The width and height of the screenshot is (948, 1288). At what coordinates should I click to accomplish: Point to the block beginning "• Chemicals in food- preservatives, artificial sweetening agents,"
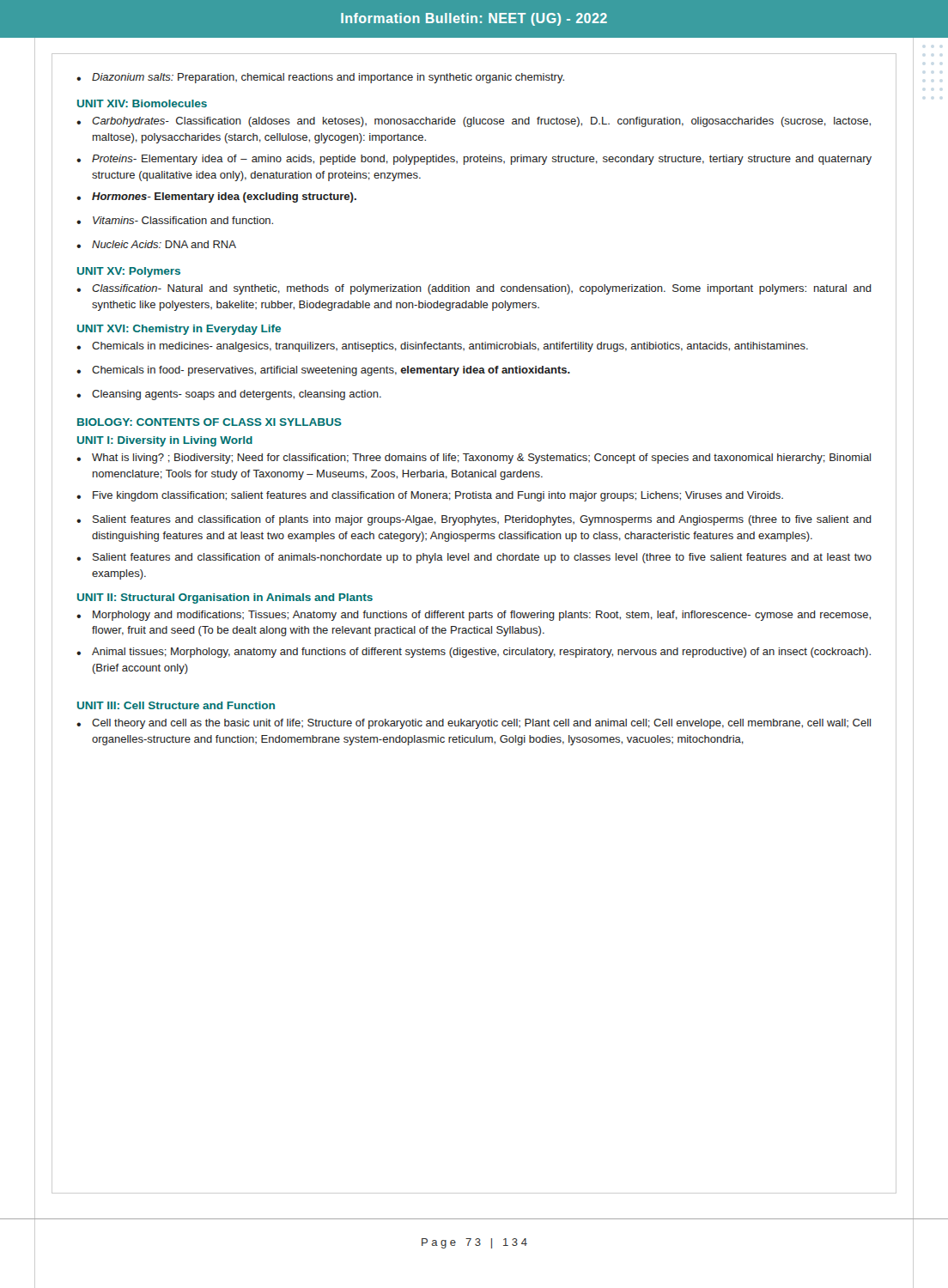tap(474, 372)
